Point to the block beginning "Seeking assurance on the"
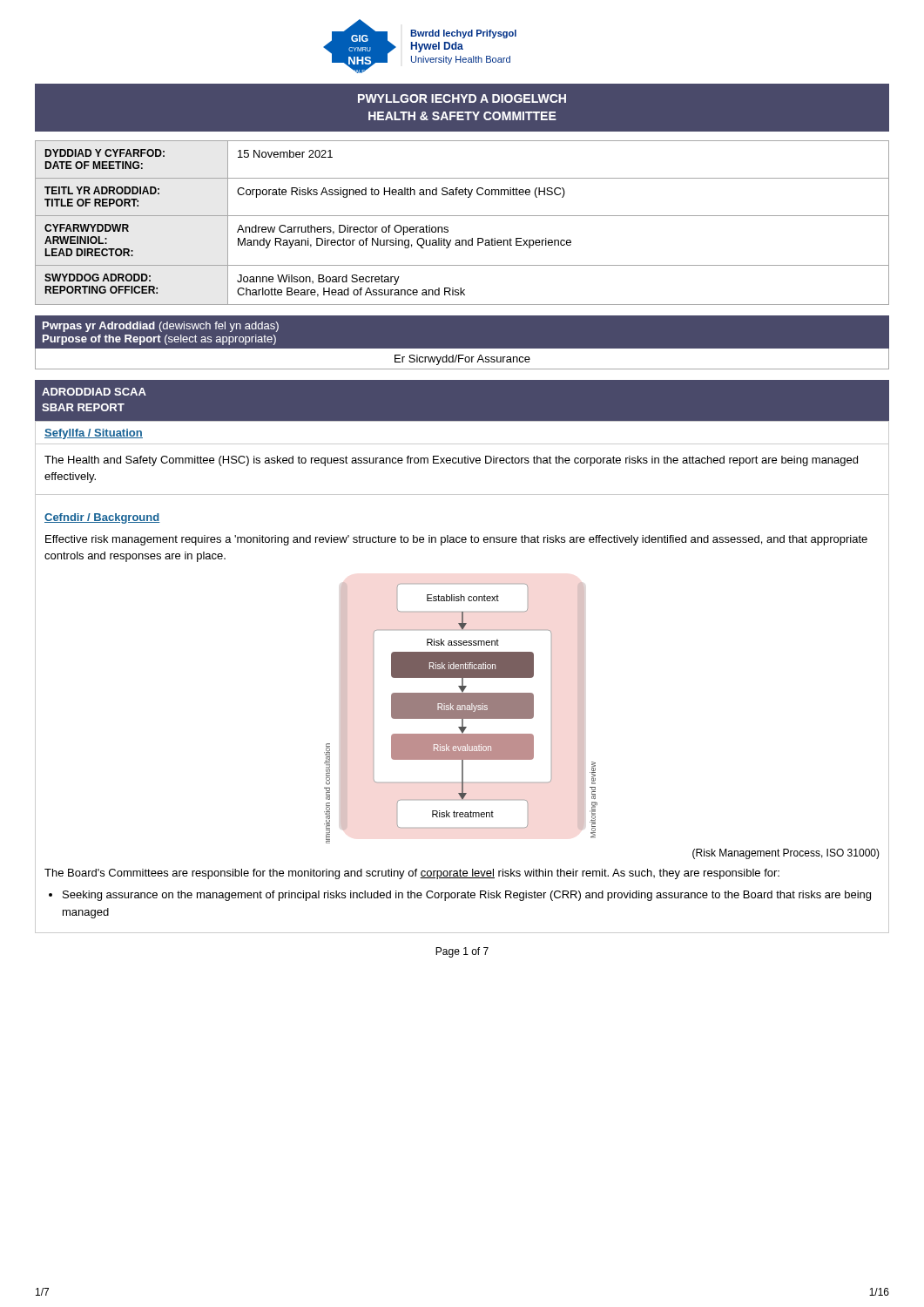The width and height of the screenshot is (924, 1307). click(467, 903)
